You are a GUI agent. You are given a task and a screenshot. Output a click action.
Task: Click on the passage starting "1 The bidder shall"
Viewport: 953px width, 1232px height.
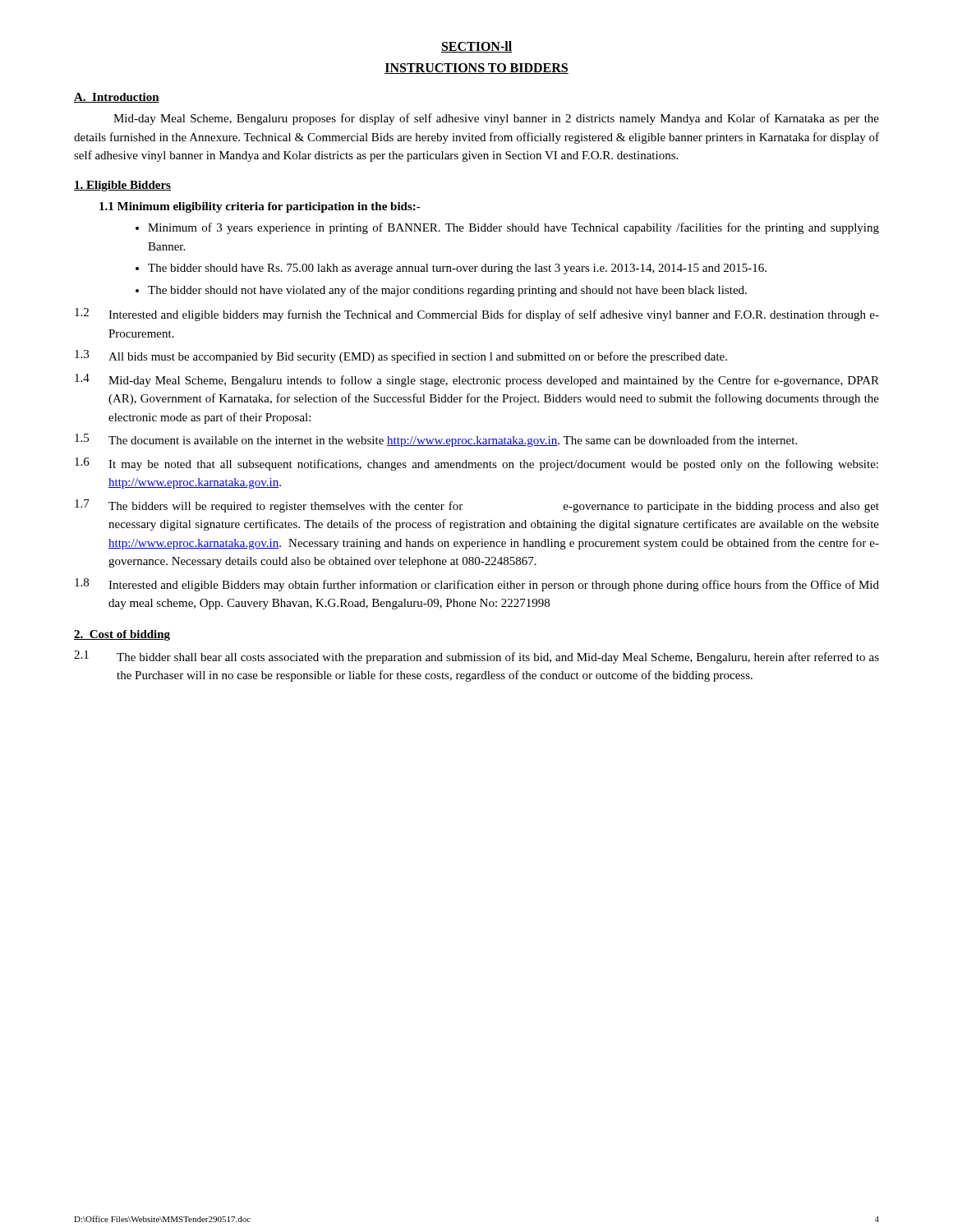pos(476,666)
